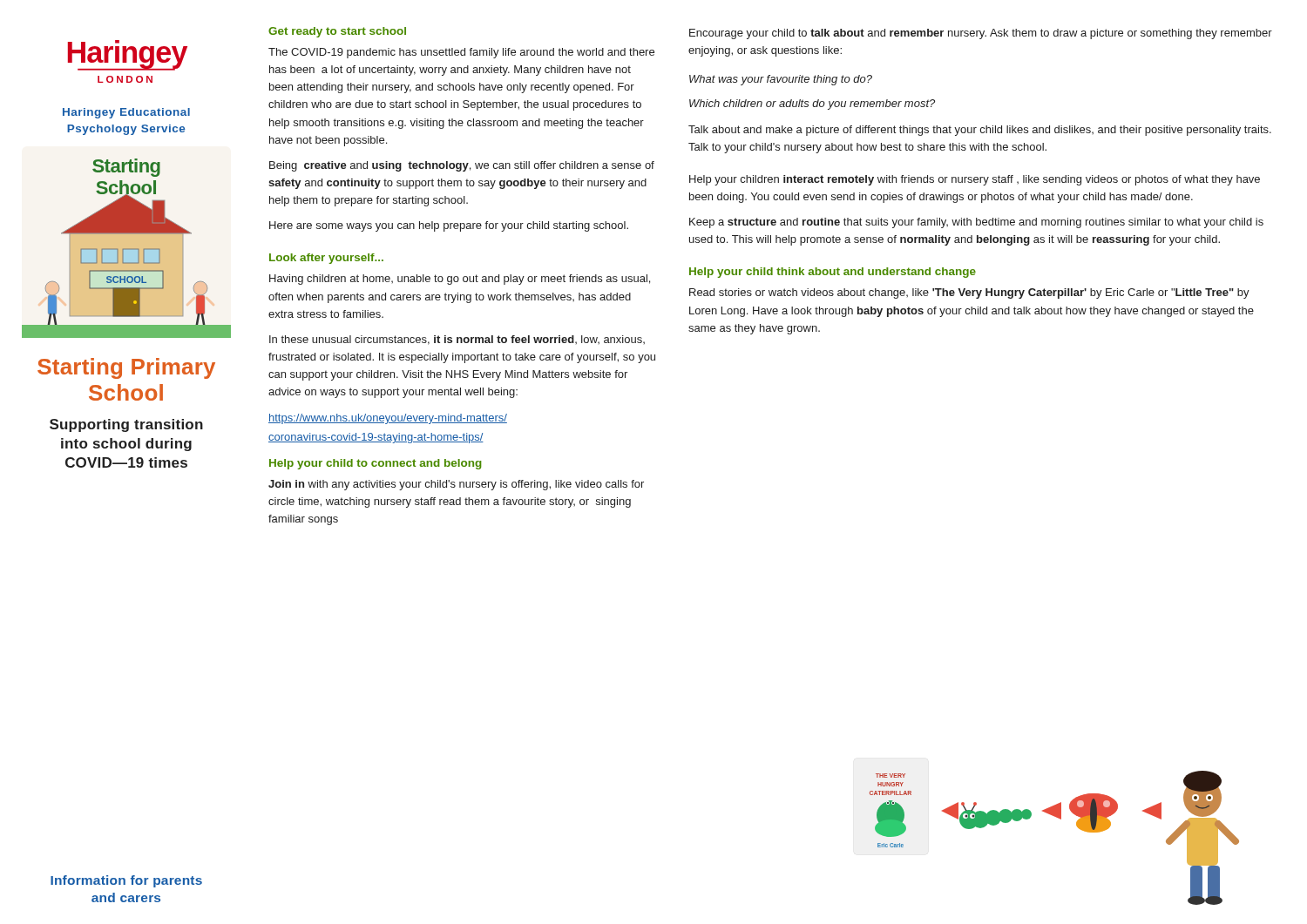Find "Supporting transitioninto school duringCOVID—19 times" on this page
1307x924 pixels.
pyautogui.click(x=126, y=443)
